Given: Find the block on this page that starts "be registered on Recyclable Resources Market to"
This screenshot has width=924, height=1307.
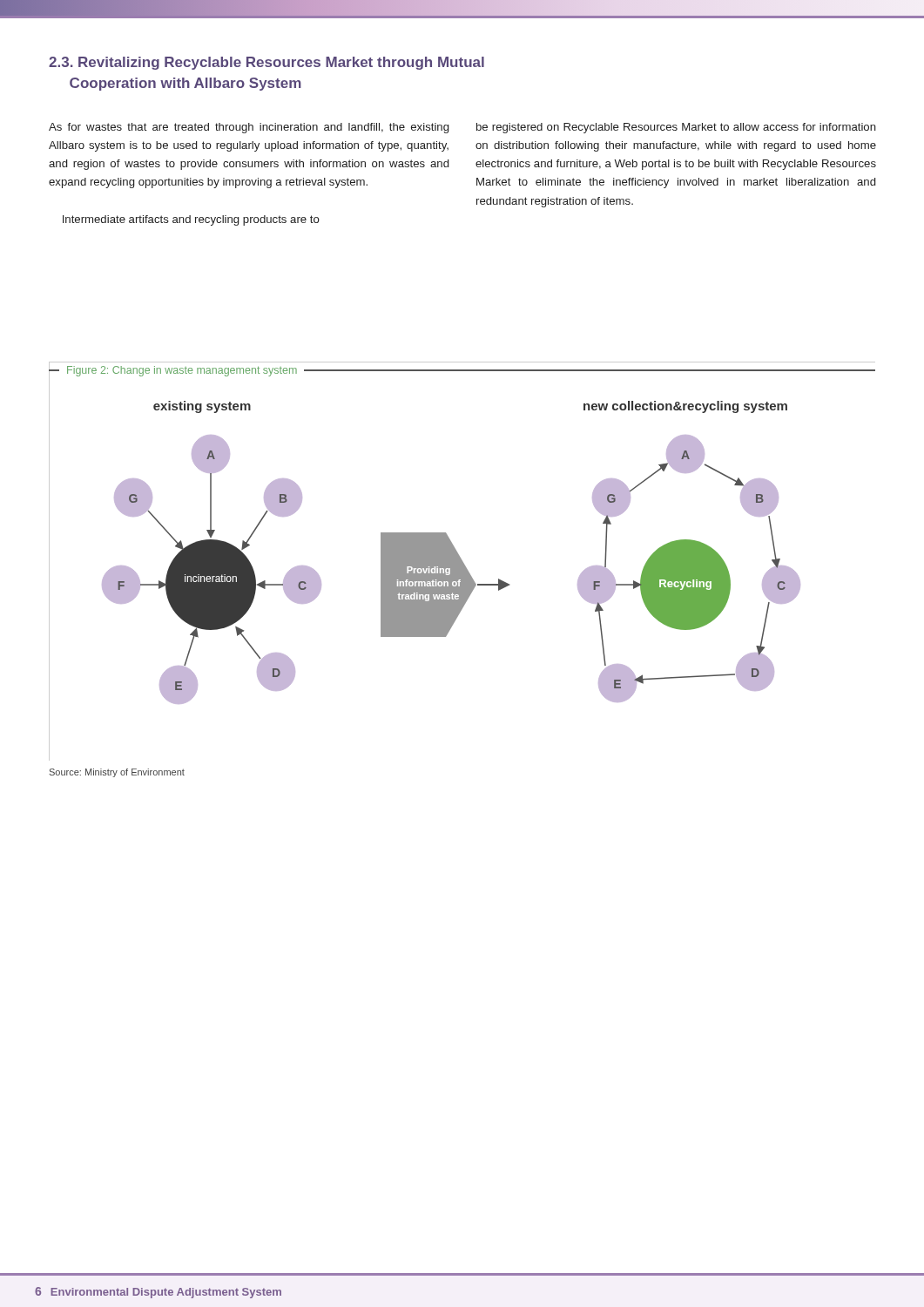Looking at the screenshot, I should (676, 164).
